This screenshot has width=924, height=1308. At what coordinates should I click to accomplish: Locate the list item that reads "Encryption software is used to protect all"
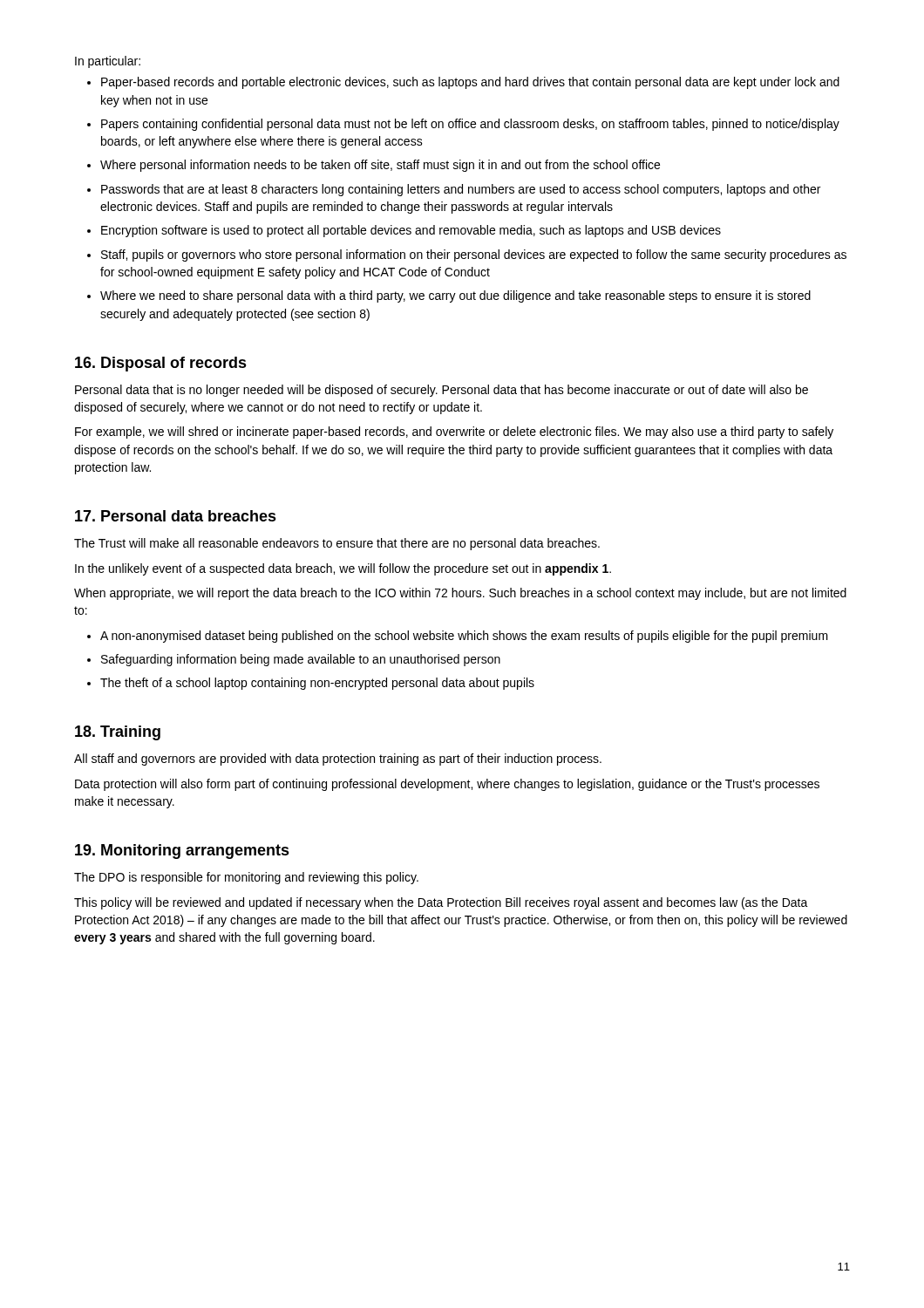[x=411, y=231]
